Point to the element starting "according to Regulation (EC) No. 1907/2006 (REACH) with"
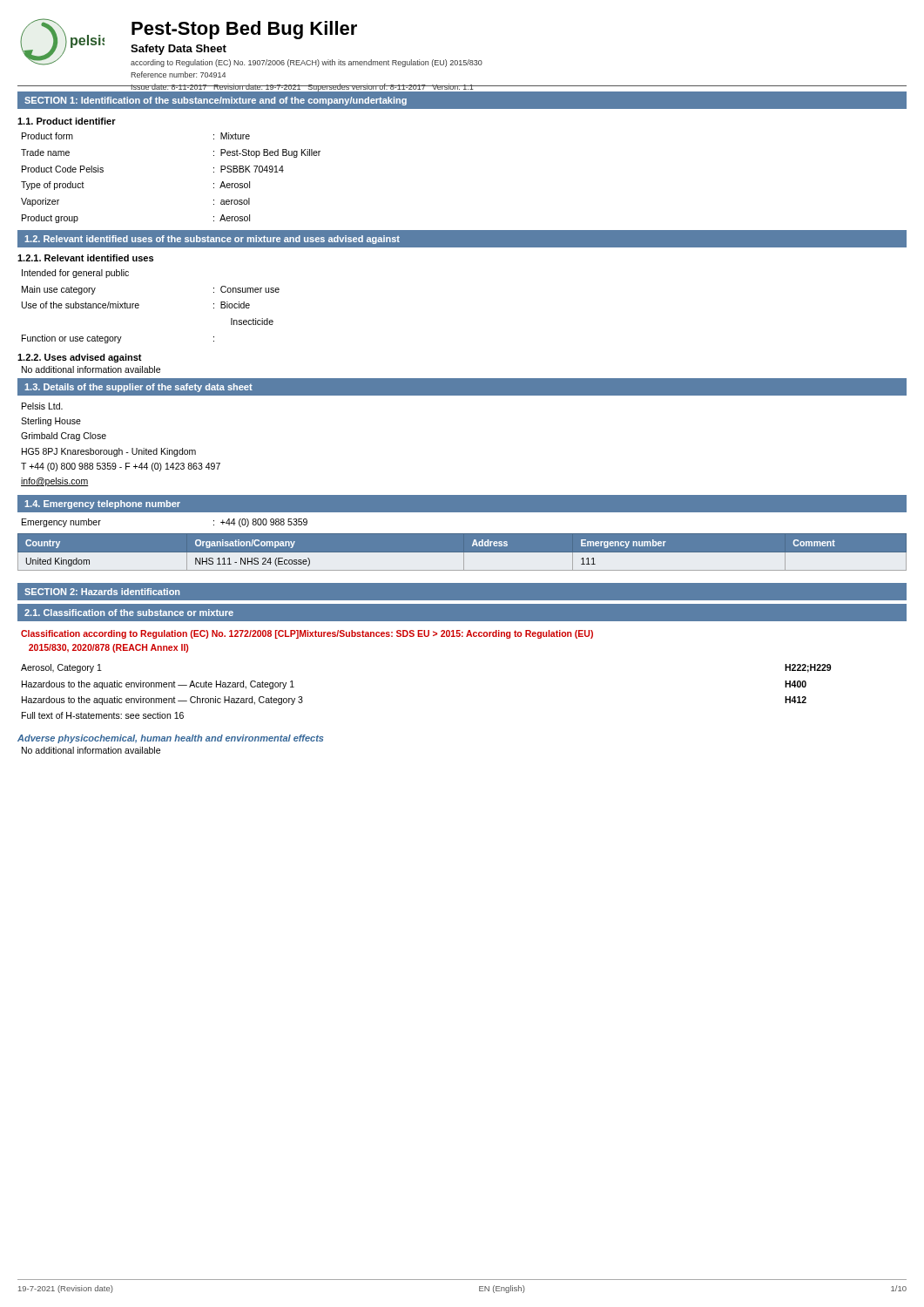This screenshot has width=924, height=1307. point(306,75)
